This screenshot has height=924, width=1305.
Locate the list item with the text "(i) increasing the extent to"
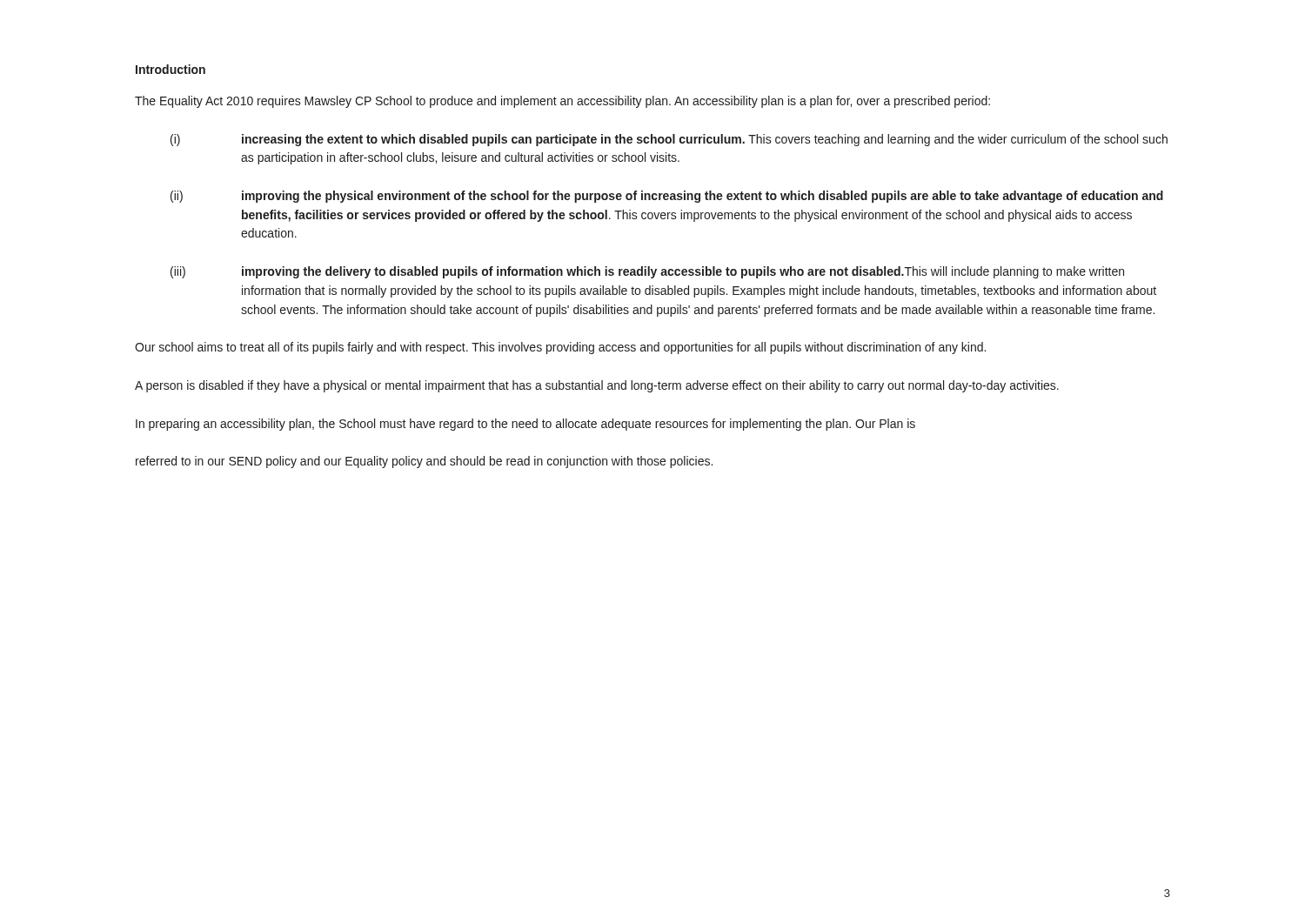click(670, 149)
